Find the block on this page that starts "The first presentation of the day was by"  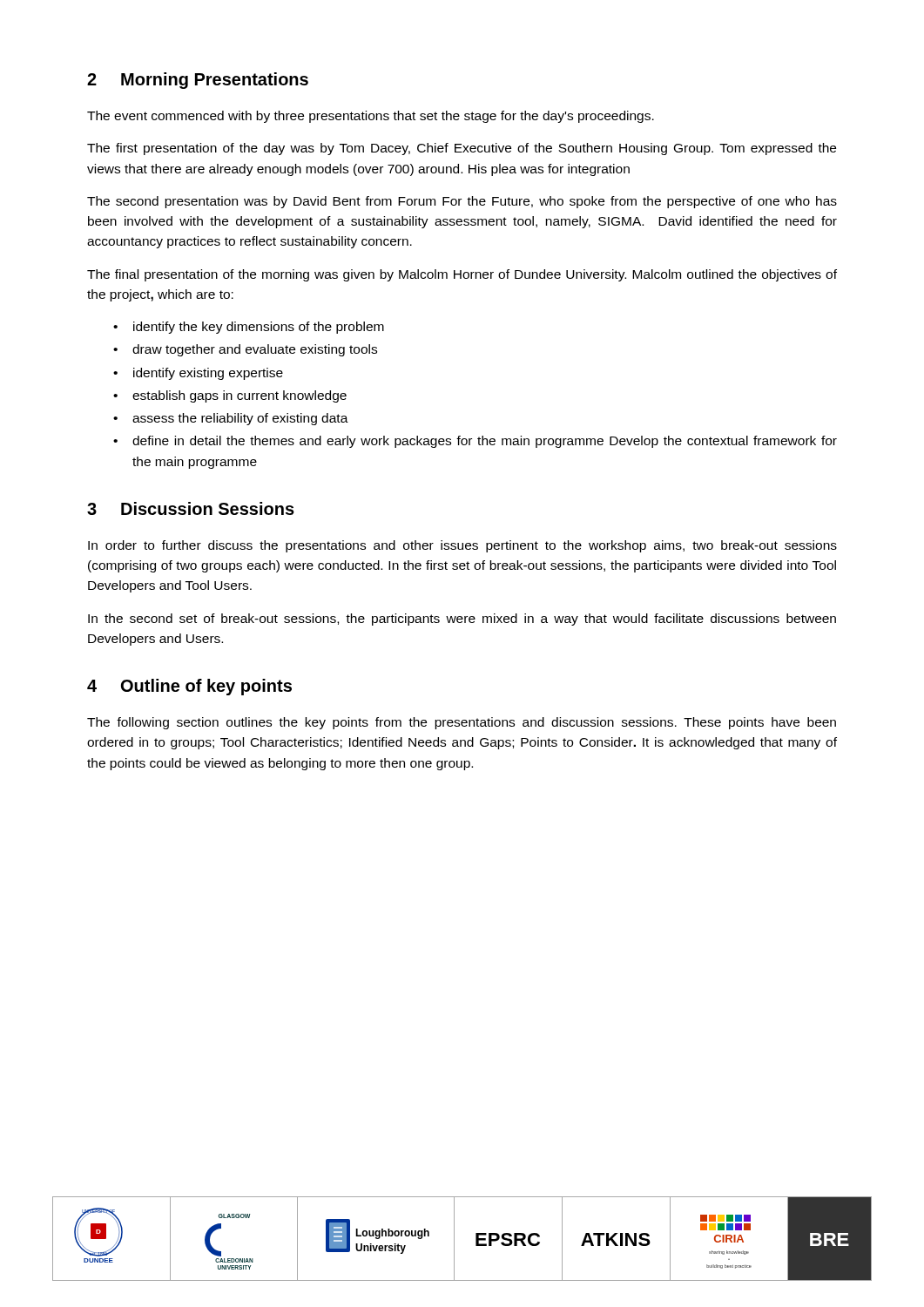point(462,158)
